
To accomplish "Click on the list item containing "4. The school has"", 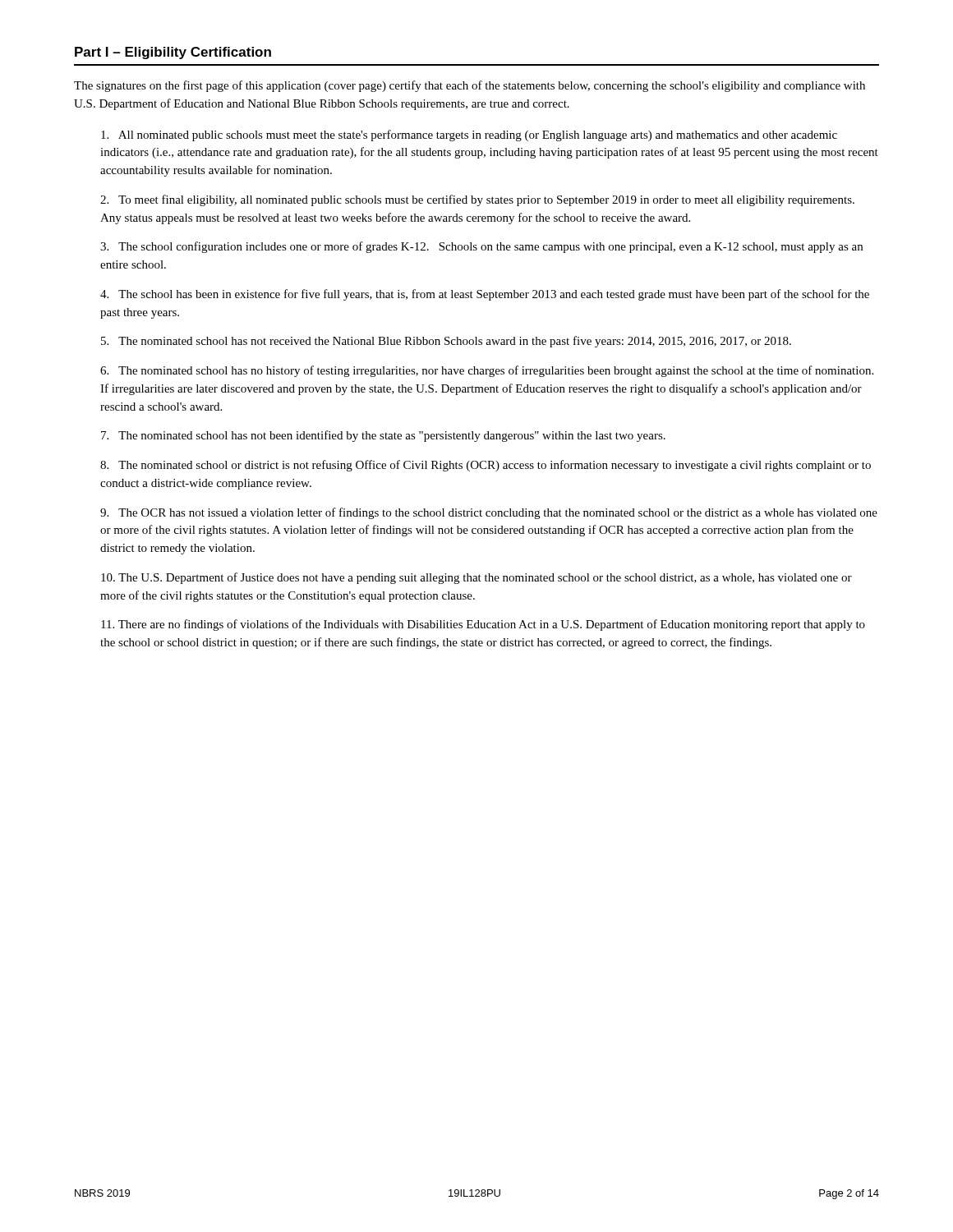I will coord(485,303).
